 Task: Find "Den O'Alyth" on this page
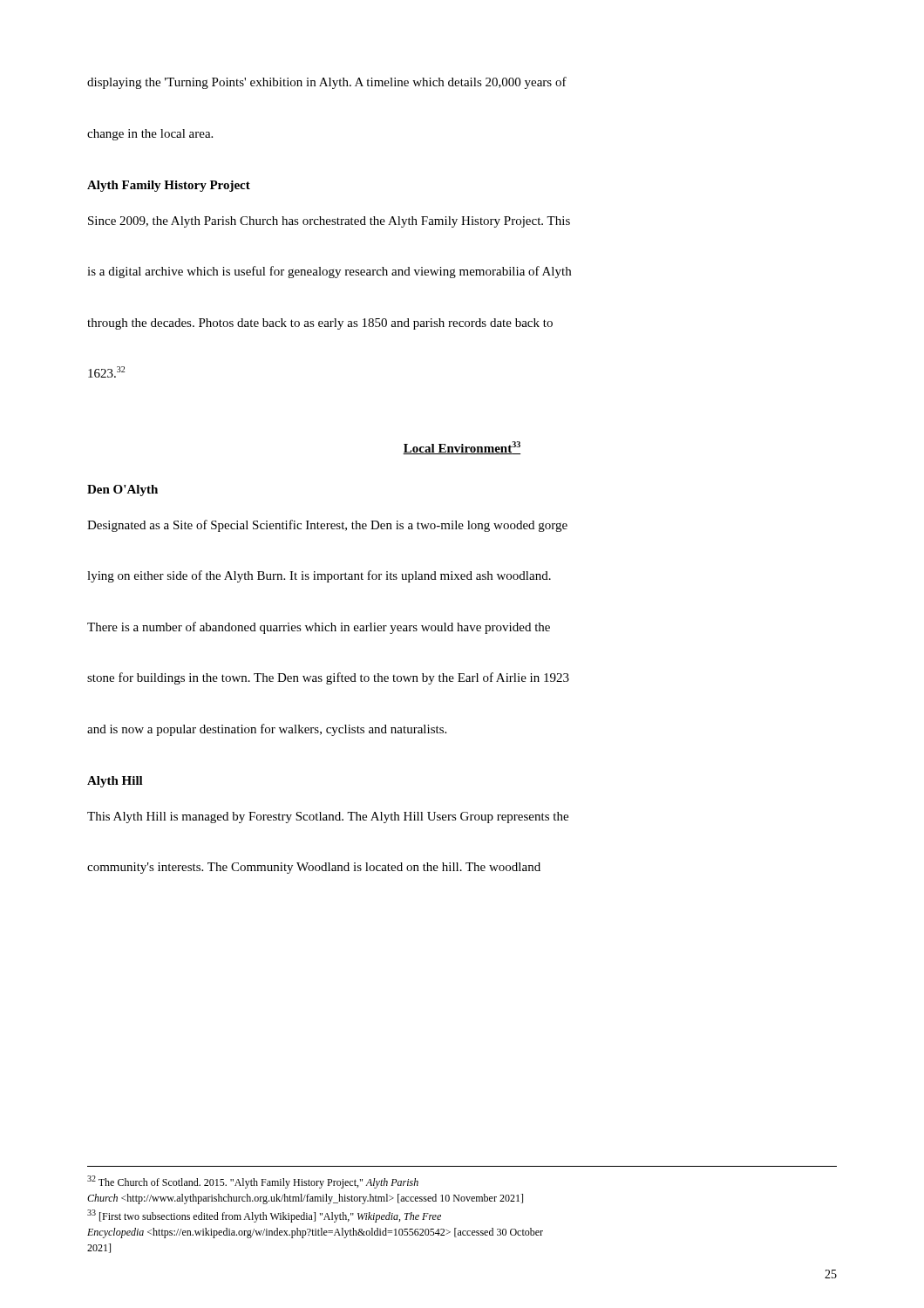coord(123,489)
